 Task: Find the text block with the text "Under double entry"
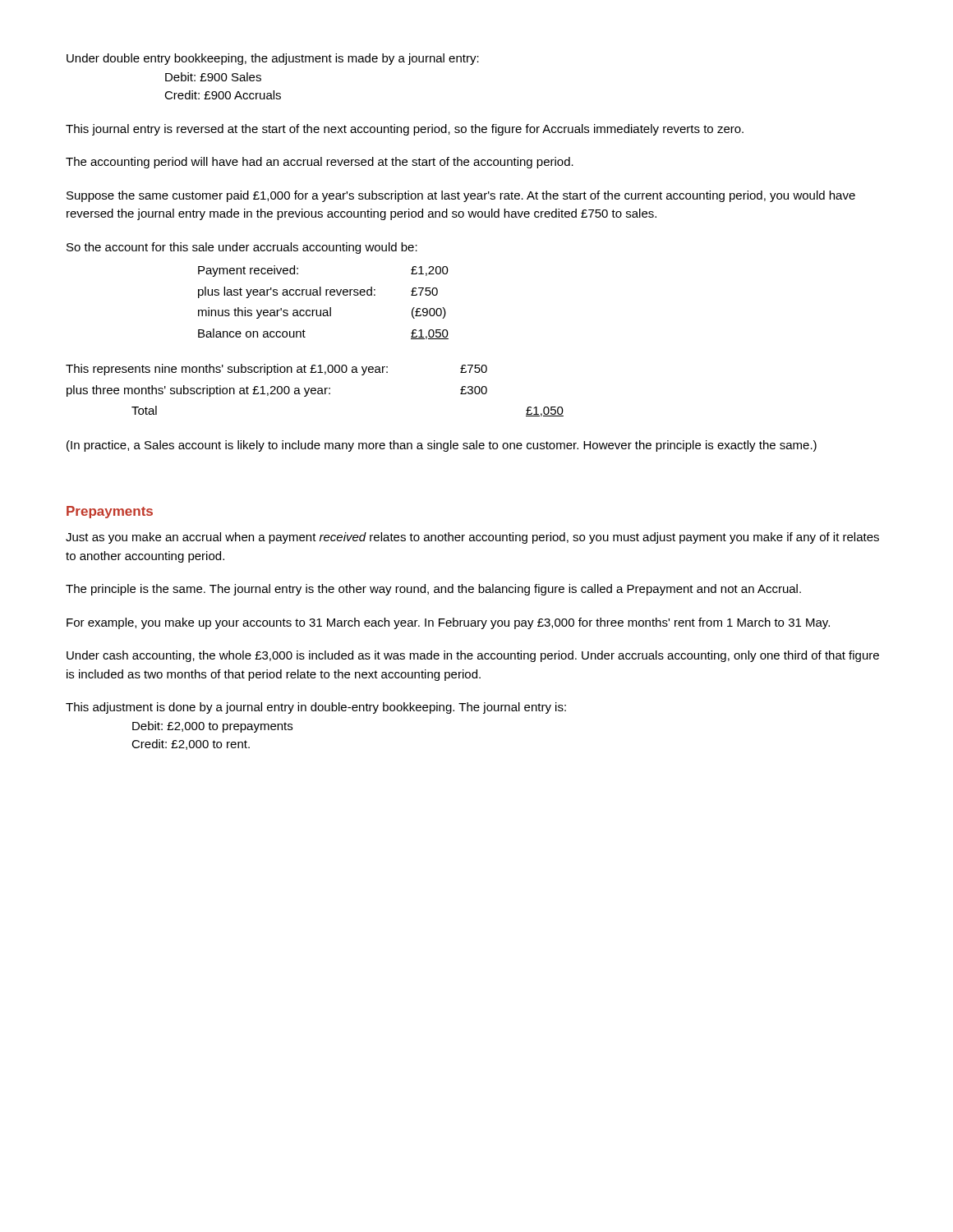(x=273, y=59)
